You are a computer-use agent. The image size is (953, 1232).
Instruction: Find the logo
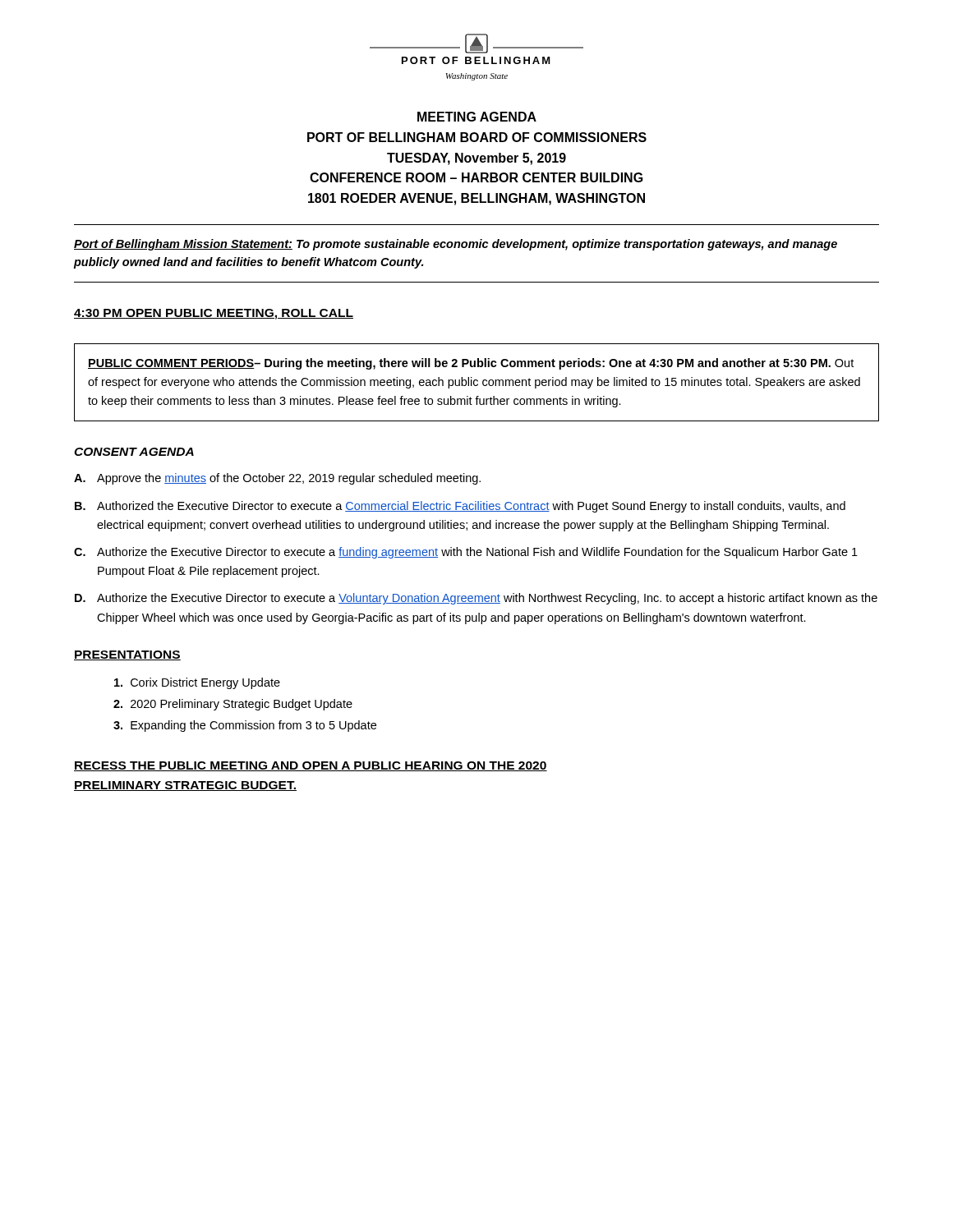click(476, 67)
